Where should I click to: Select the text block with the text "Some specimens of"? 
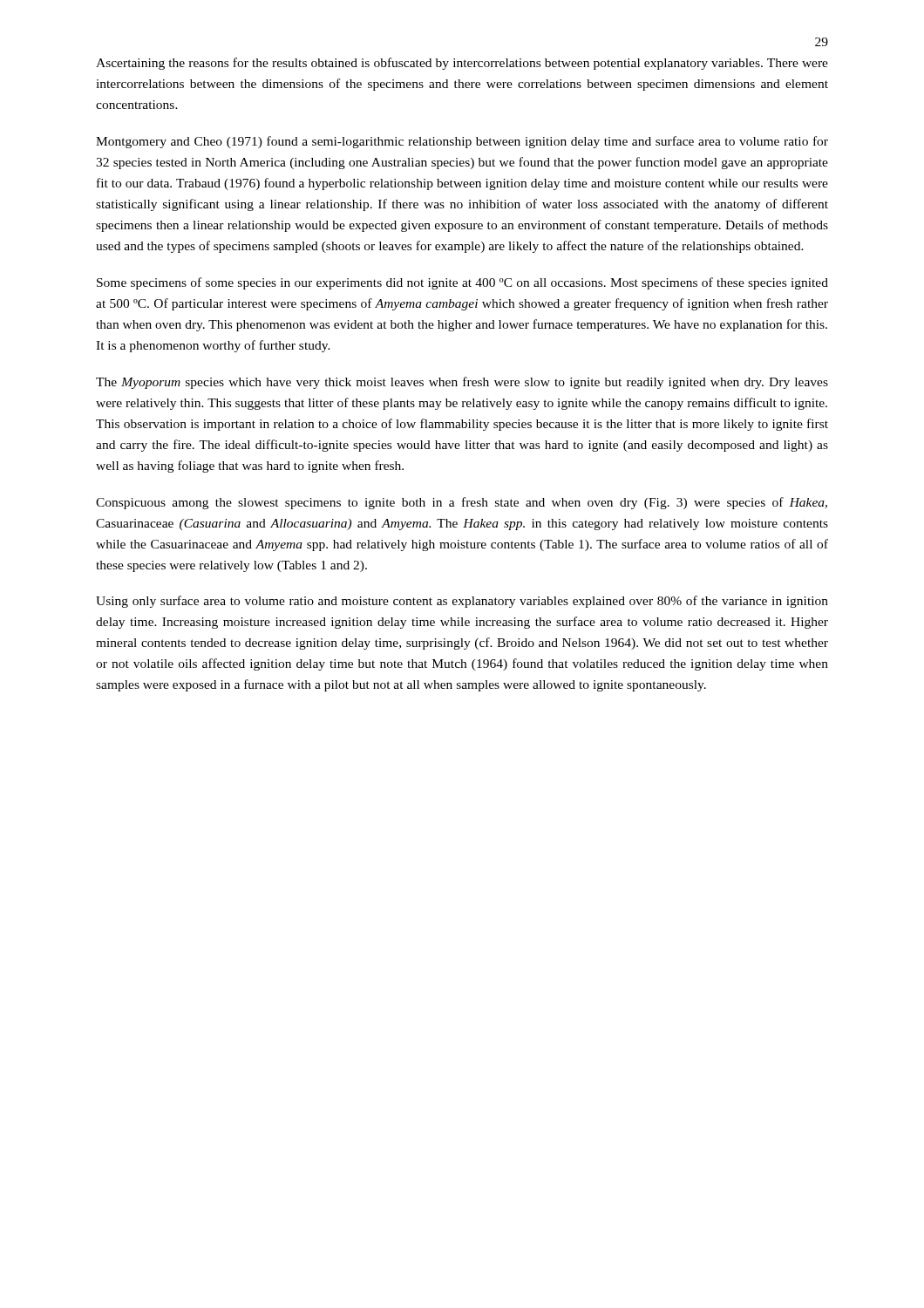pos(462,313)
